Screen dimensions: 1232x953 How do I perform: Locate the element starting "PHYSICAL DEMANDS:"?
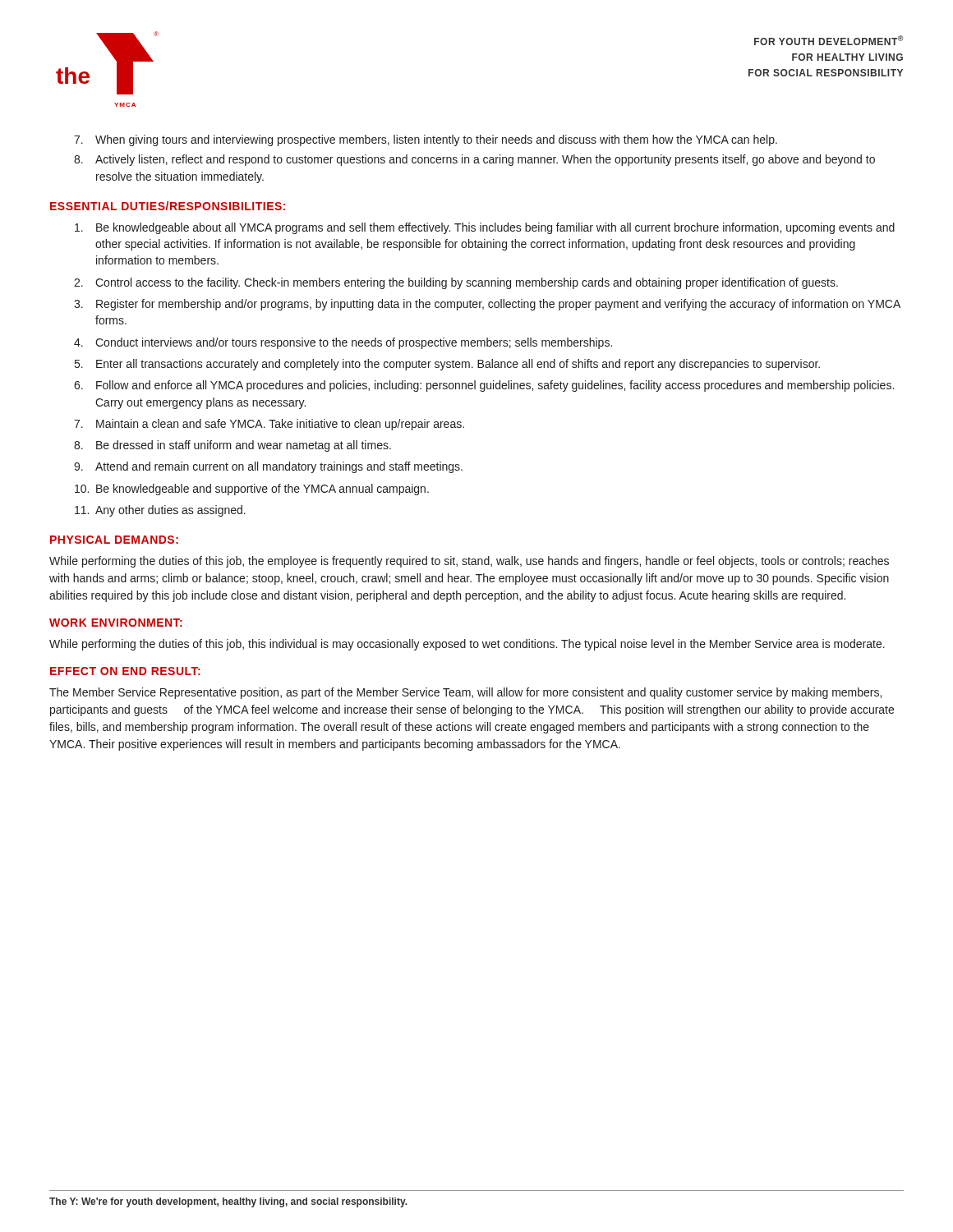point(114,540)
